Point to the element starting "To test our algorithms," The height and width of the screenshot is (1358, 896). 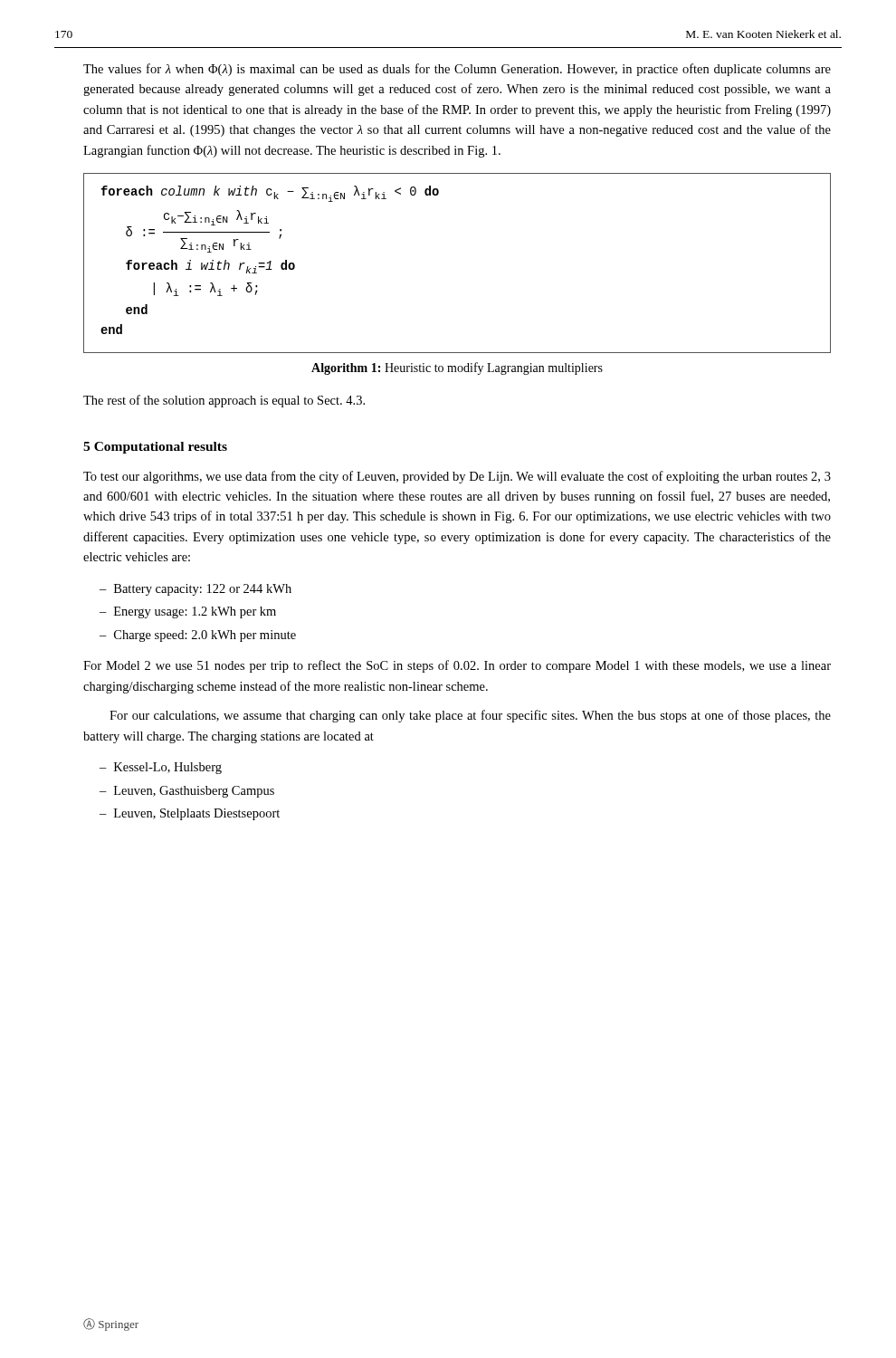click(x=457, y=517)
